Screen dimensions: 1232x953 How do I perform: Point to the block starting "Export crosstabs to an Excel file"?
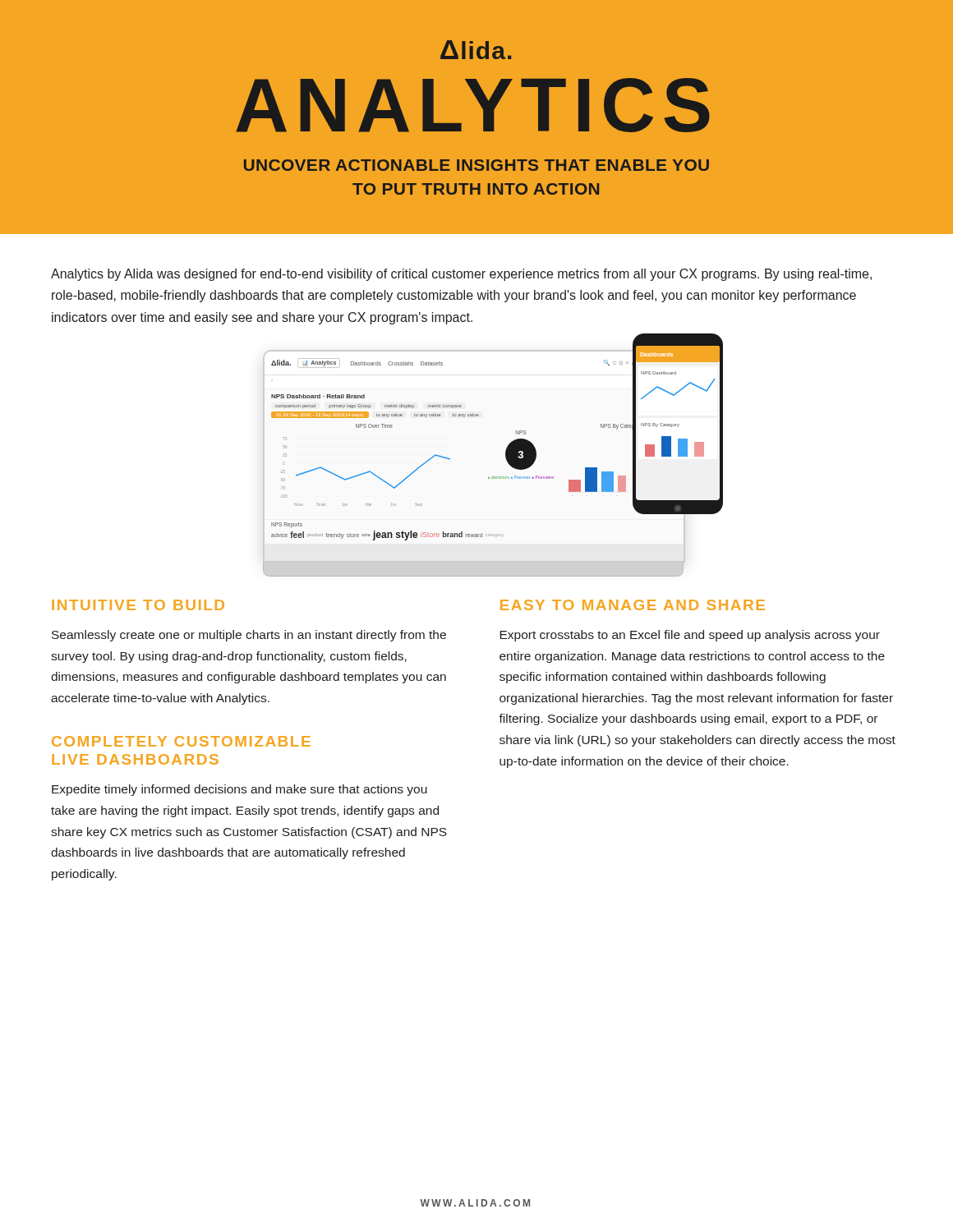697,698
